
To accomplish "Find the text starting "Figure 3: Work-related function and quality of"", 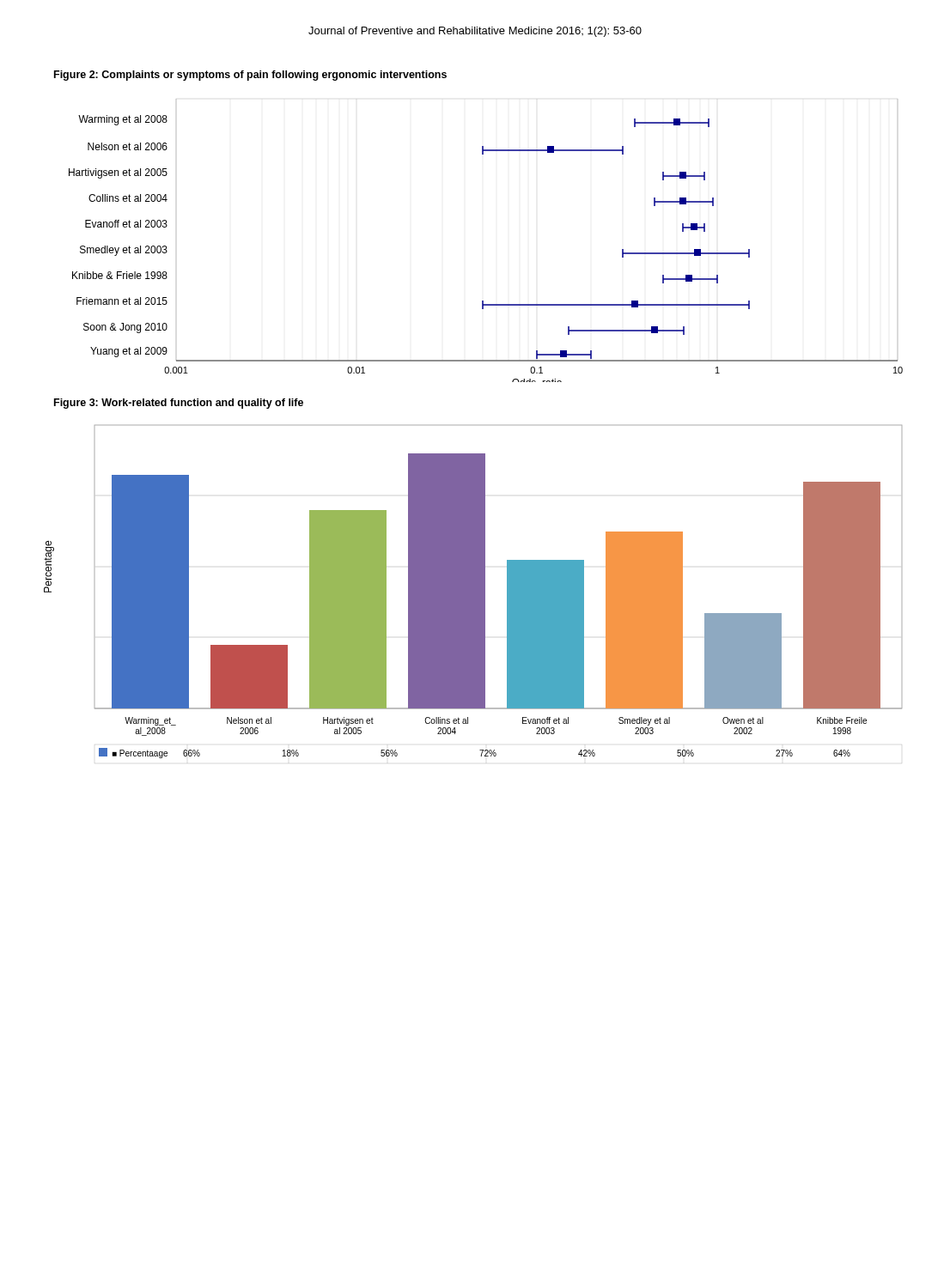I will [178, 403].
